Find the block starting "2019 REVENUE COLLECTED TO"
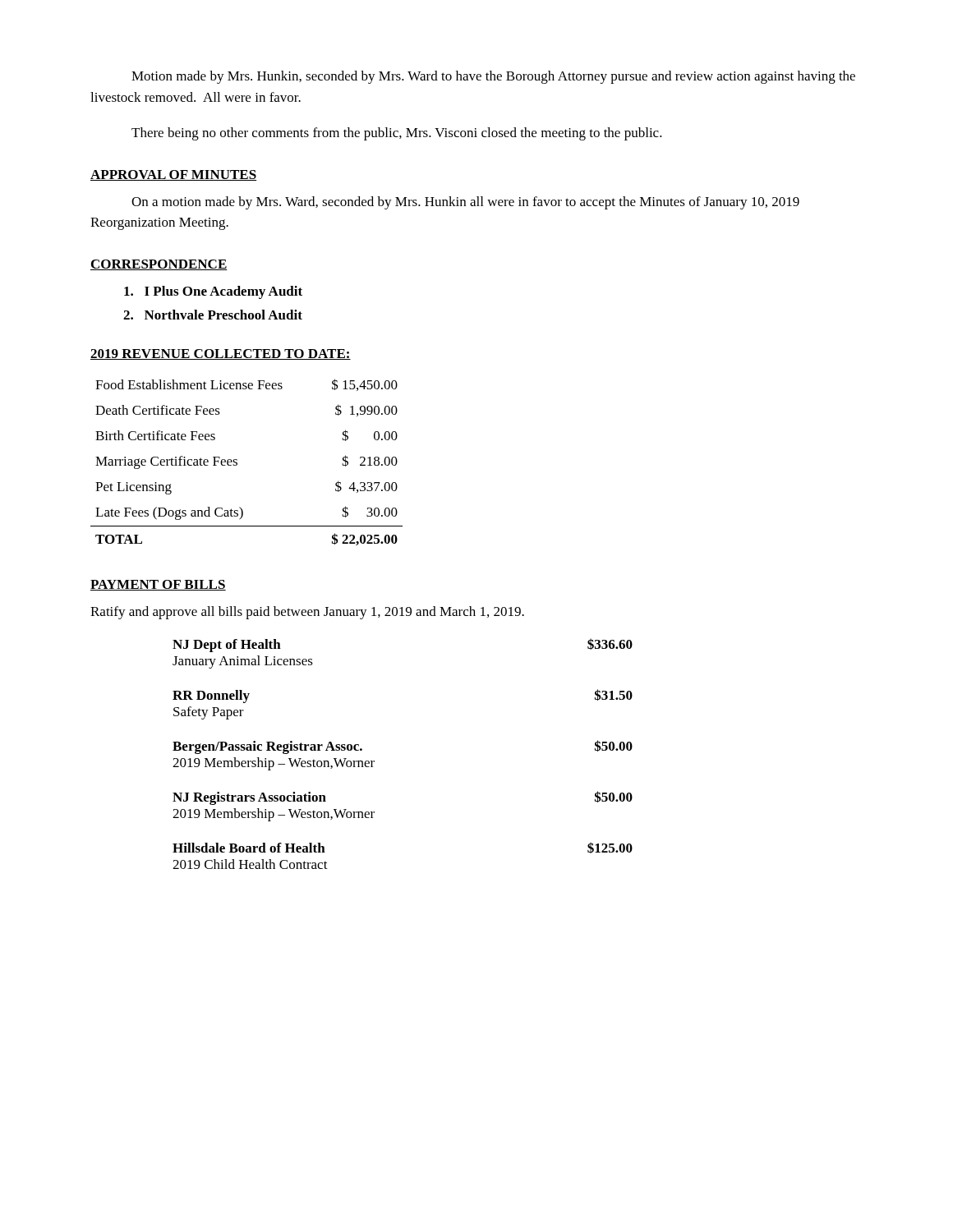953x1232 pixels. 220,353
